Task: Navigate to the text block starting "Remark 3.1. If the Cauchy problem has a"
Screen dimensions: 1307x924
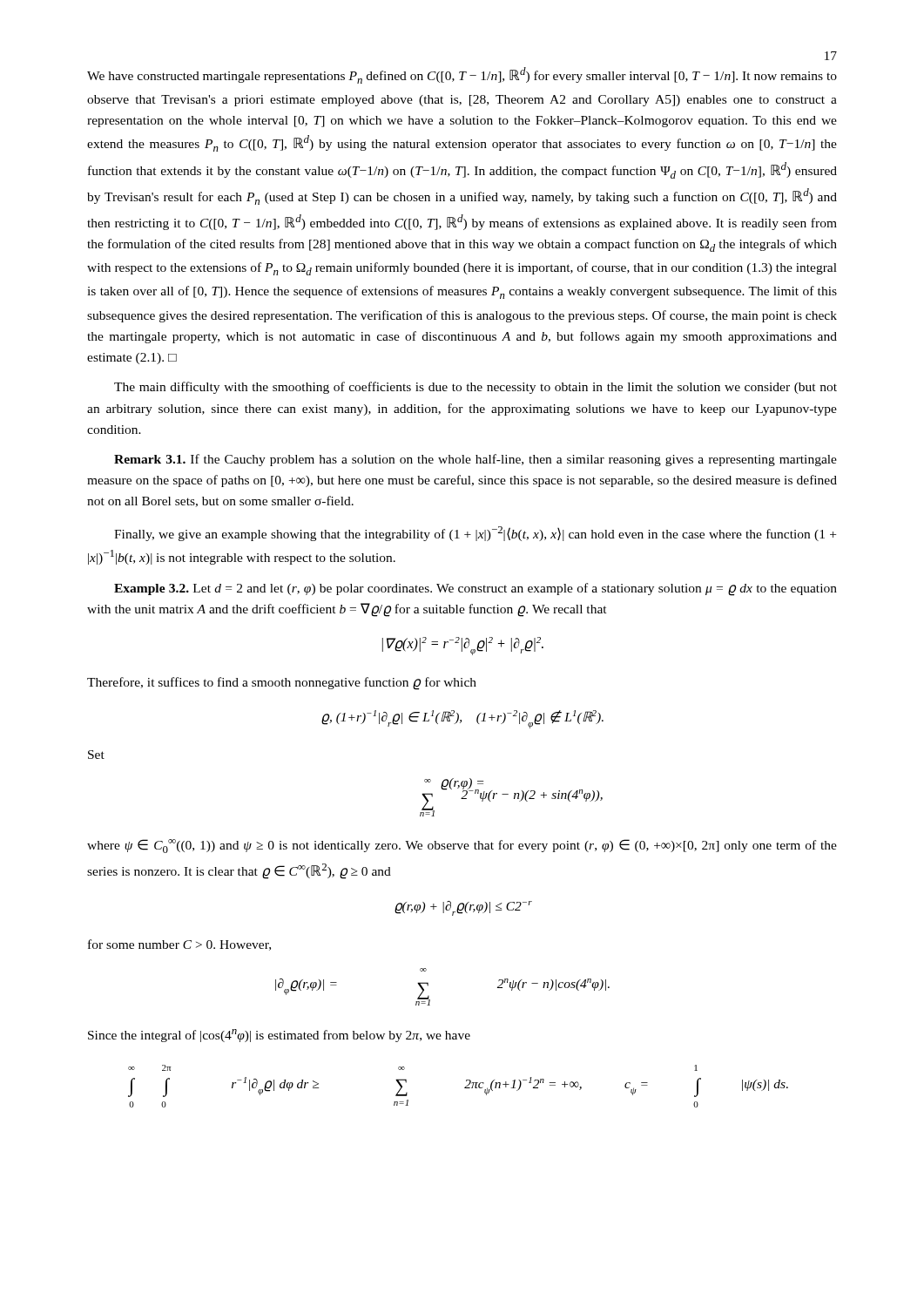Action: [462, 480]
